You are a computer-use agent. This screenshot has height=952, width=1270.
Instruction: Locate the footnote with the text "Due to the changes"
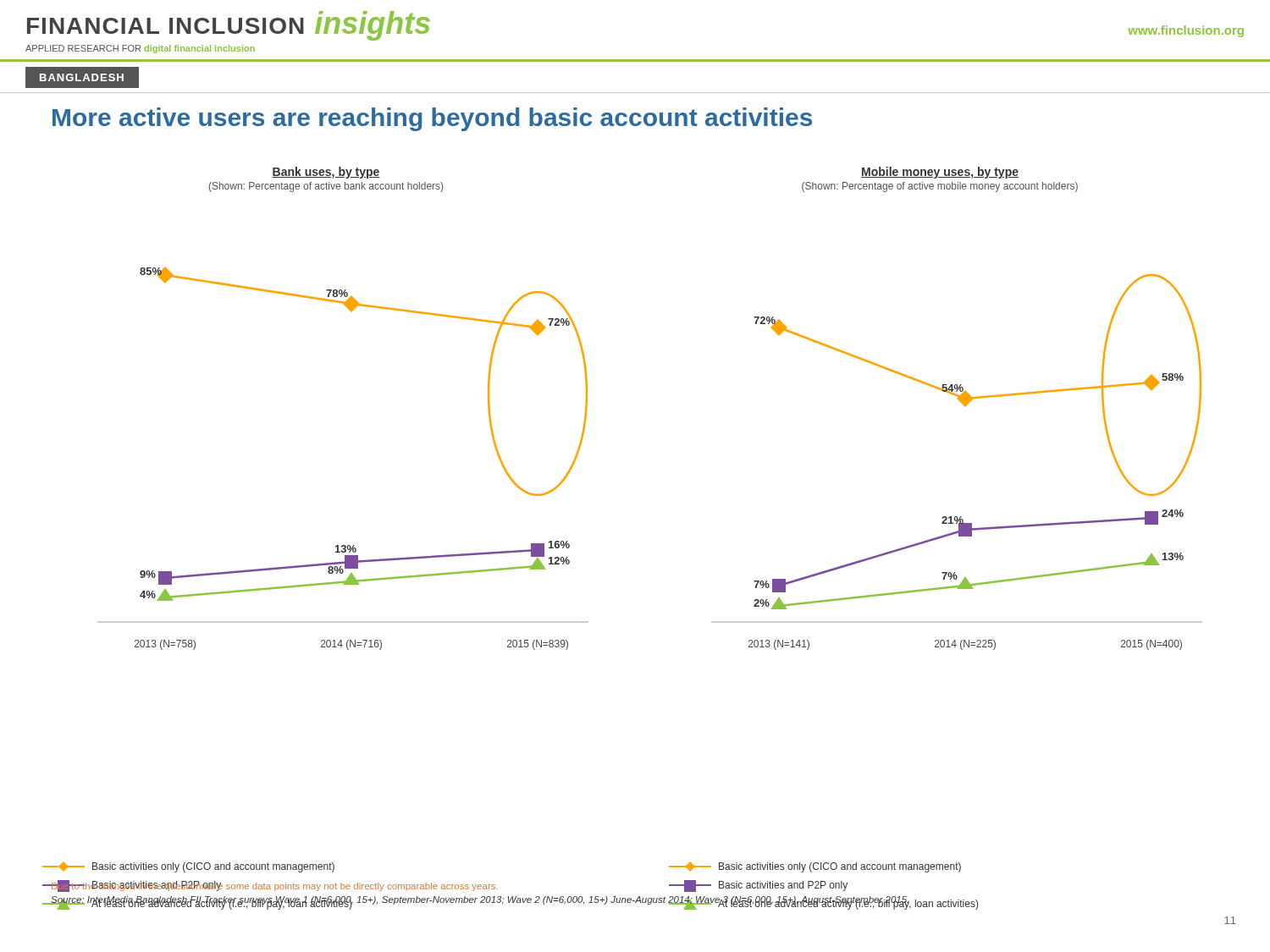[x=618, y=893]
